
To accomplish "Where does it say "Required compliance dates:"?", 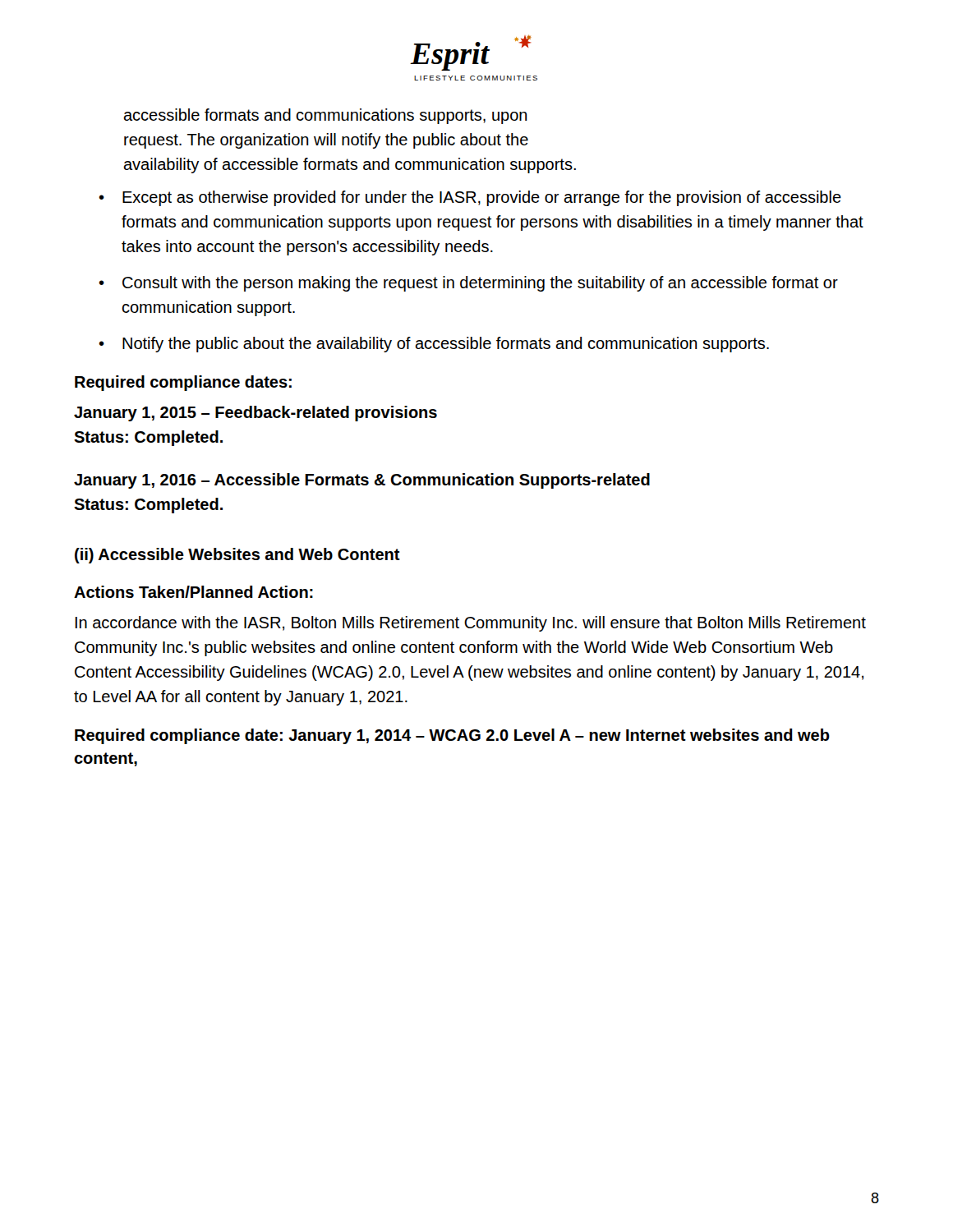I will coord(184,382).
